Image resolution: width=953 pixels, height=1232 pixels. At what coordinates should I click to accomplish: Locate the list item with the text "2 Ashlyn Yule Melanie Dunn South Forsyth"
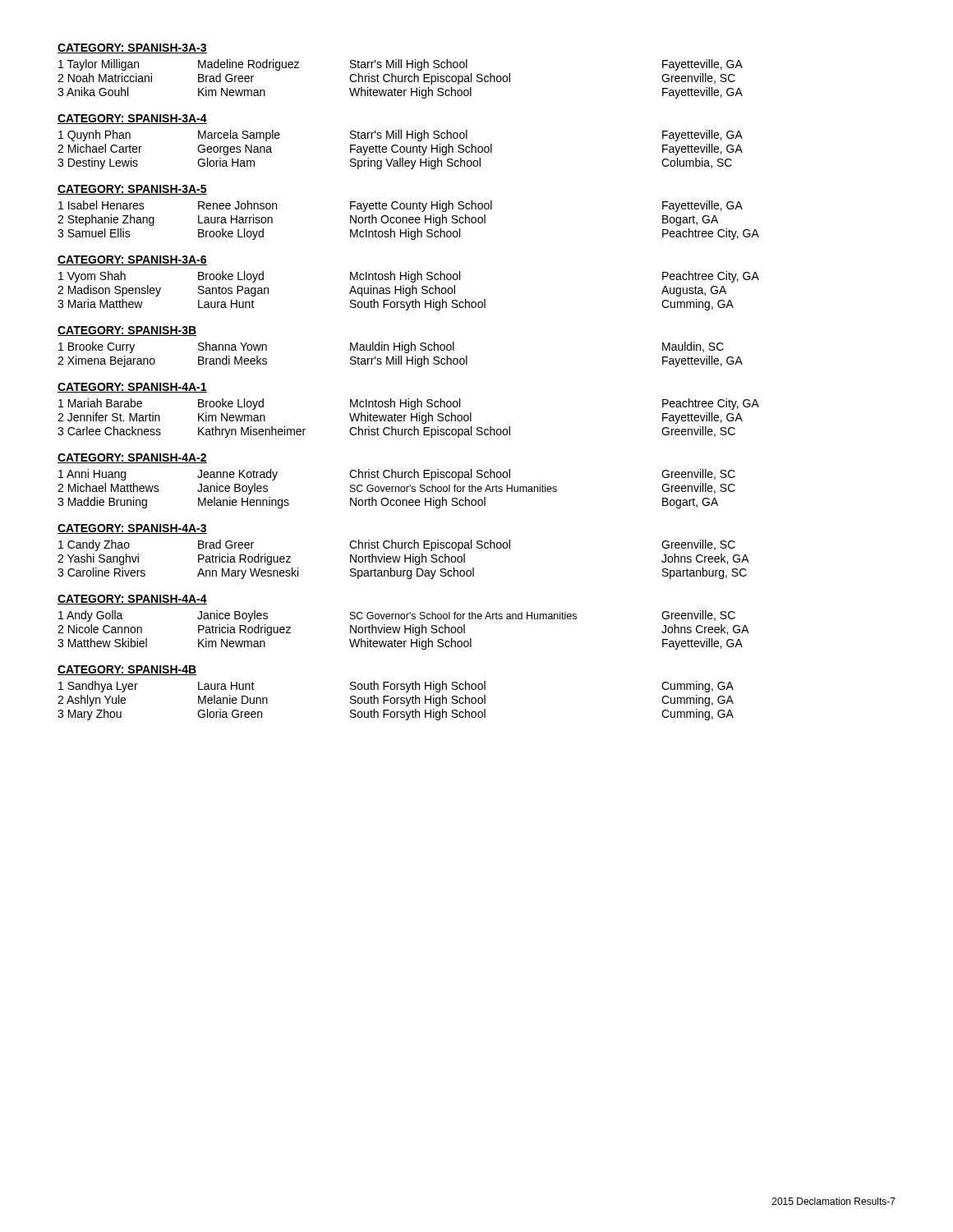point(442,700)
